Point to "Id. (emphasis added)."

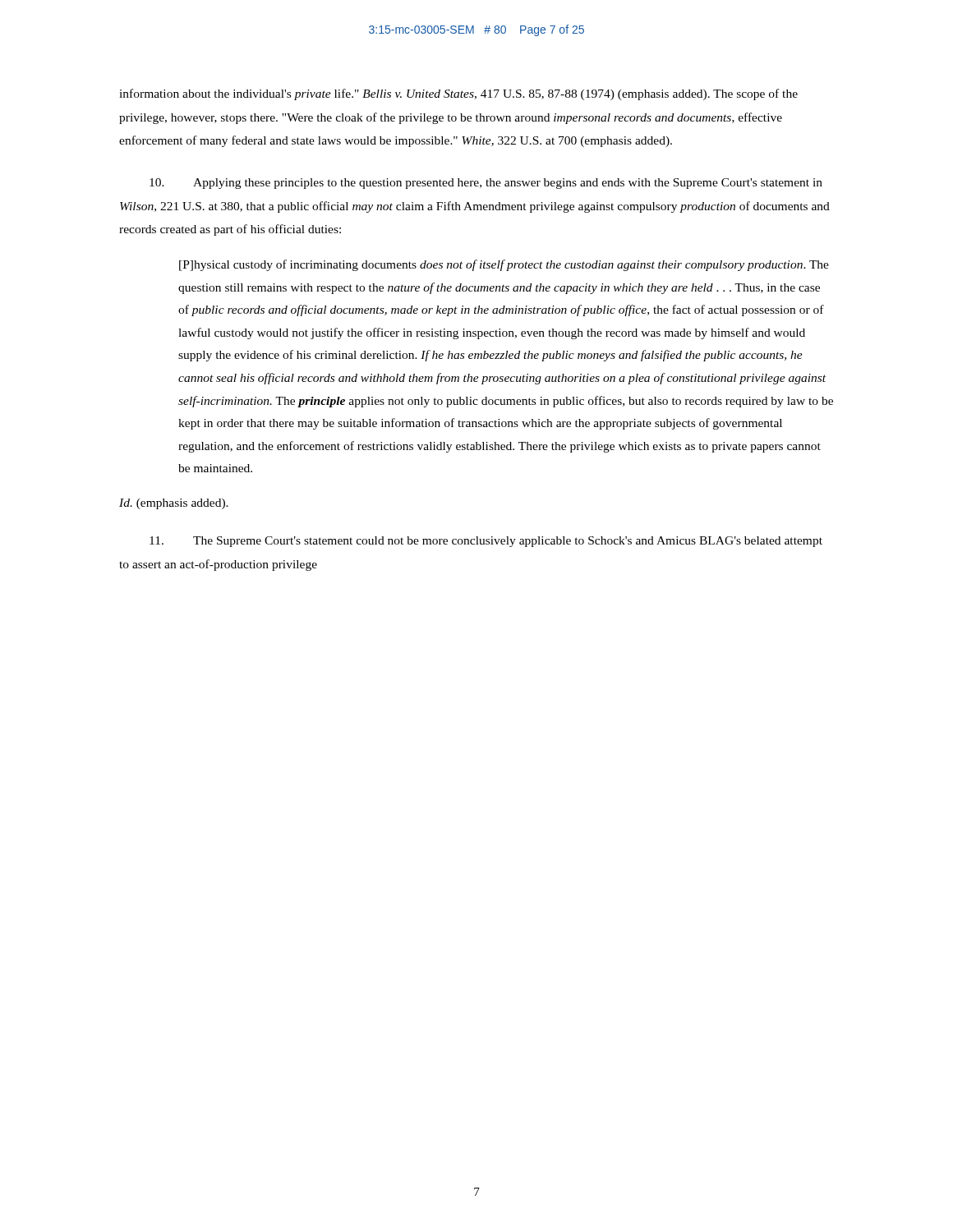[x=174, y=502]
